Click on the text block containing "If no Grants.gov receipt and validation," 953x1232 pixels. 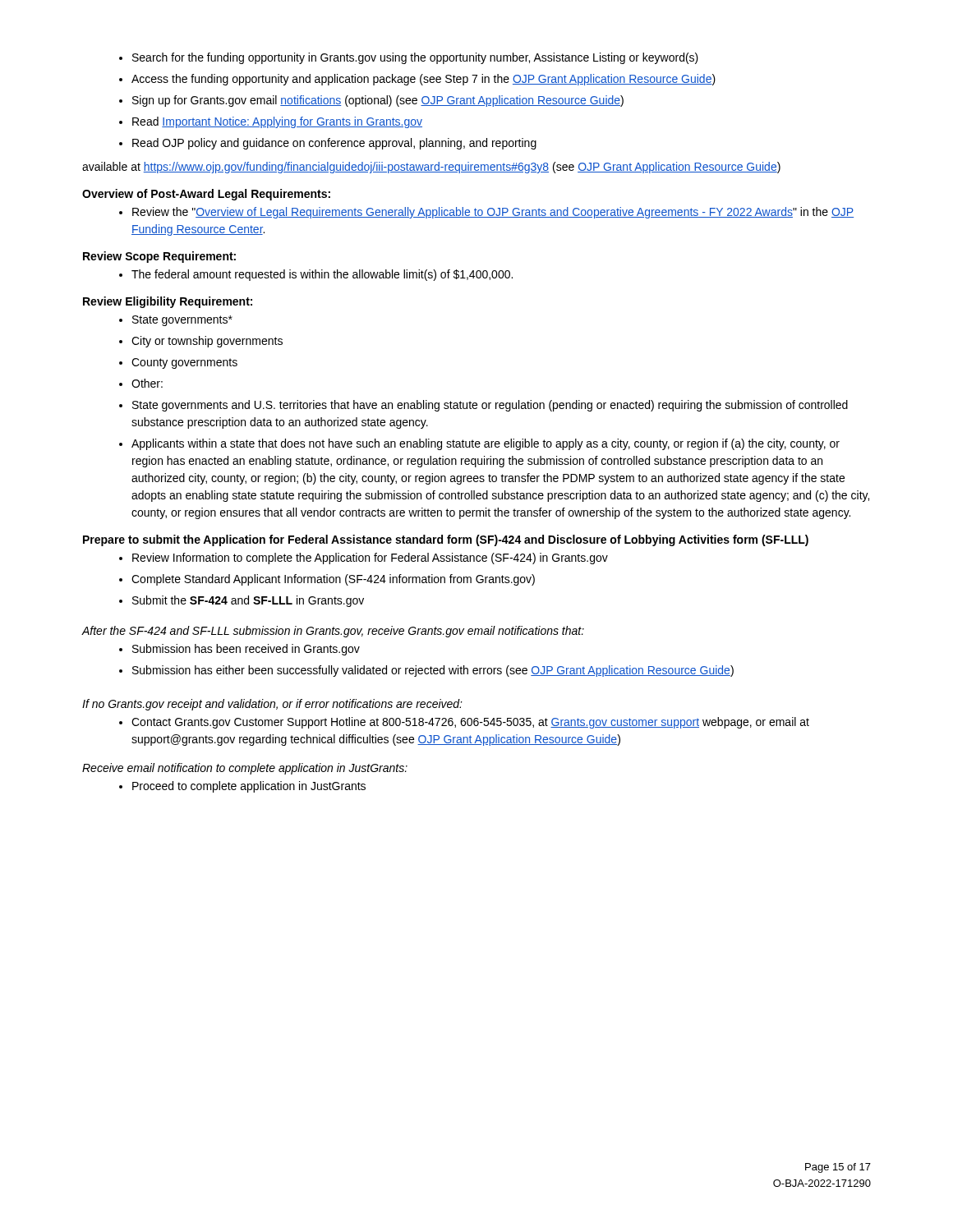tap(272, 704)
